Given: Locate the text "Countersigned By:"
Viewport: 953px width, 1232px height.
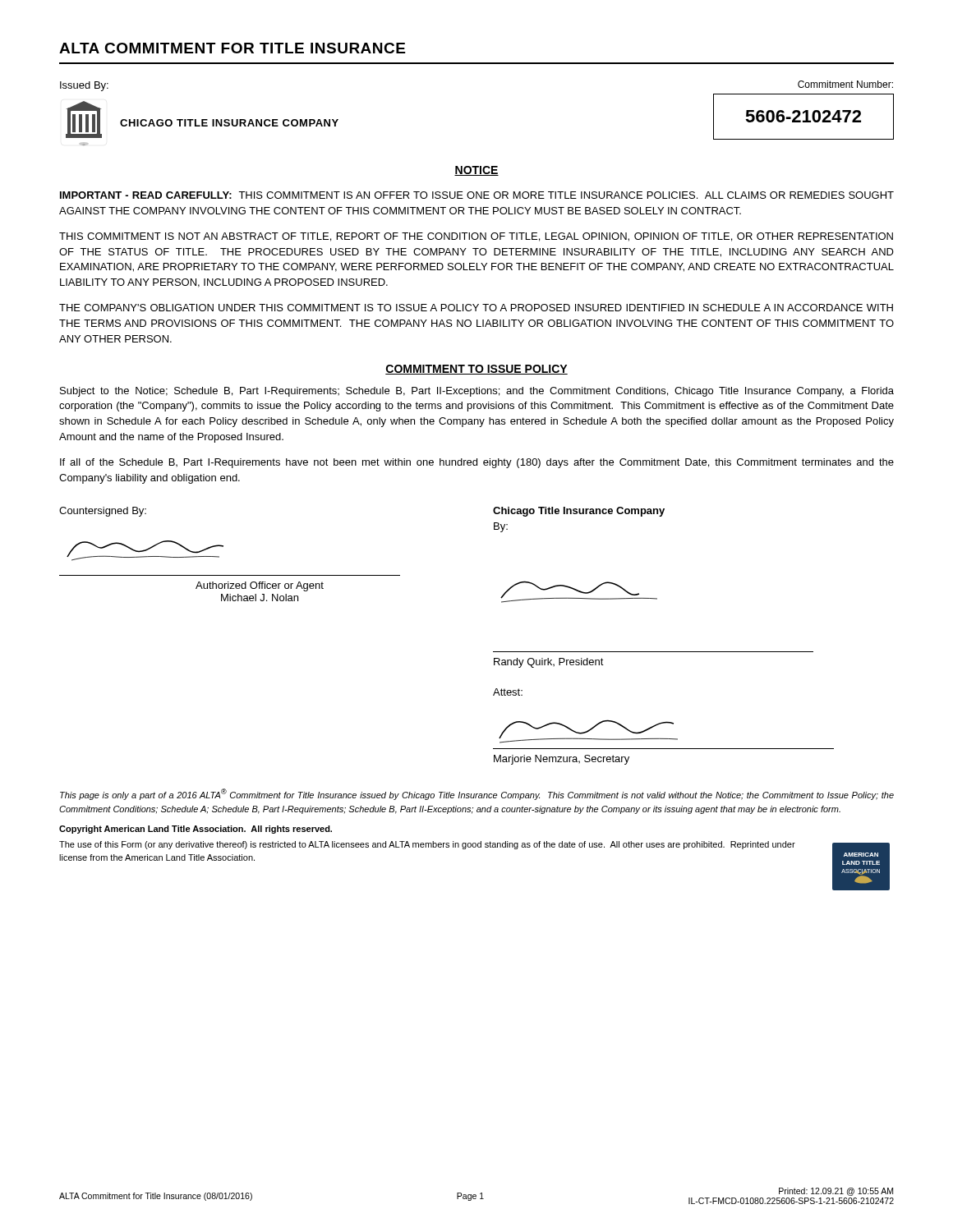Looking at the screenshot, I should tap(103, 510).
